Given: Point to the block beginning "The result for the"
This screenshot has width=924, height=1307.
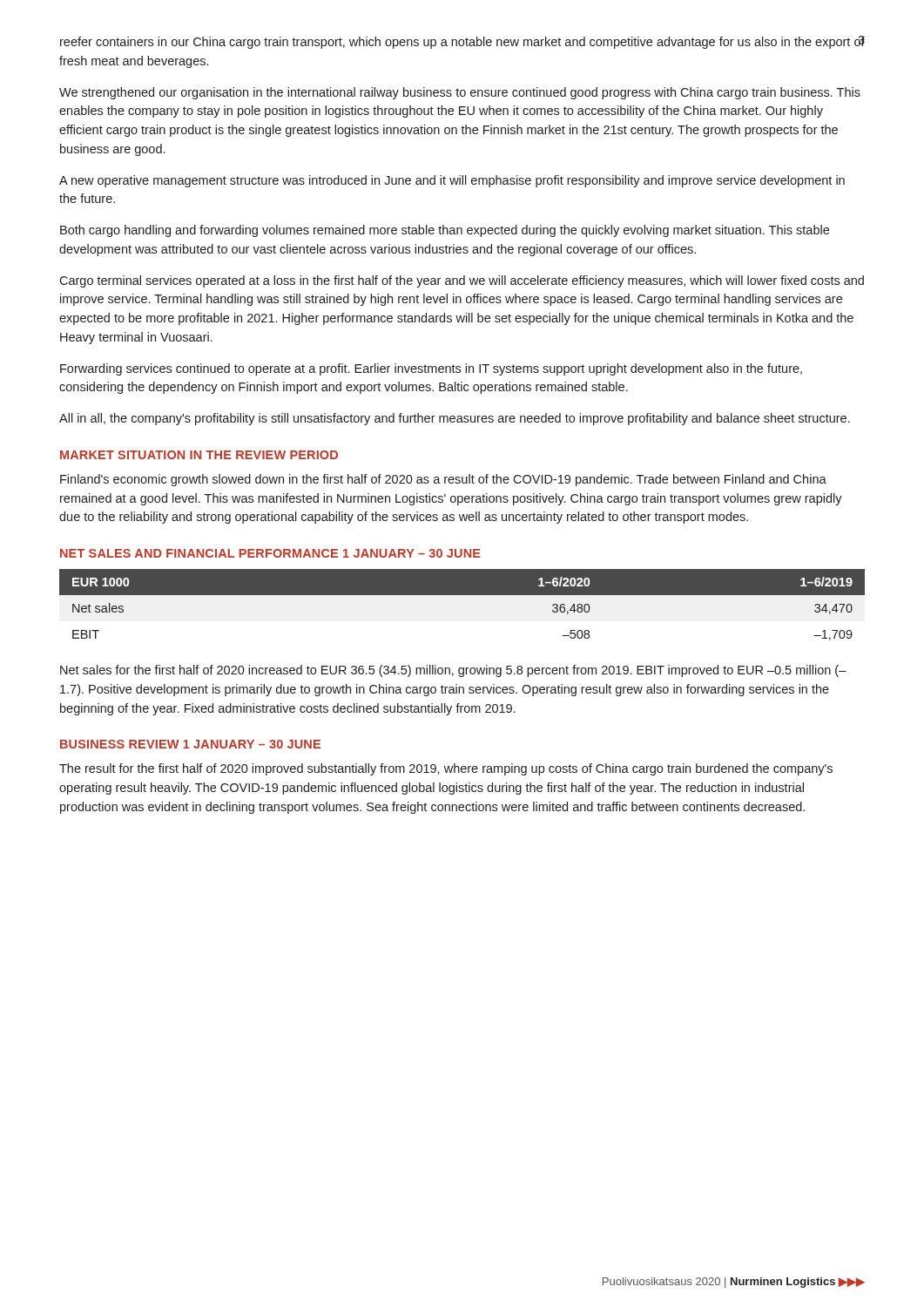Looking at the screenshot, I should click(462, 788).
